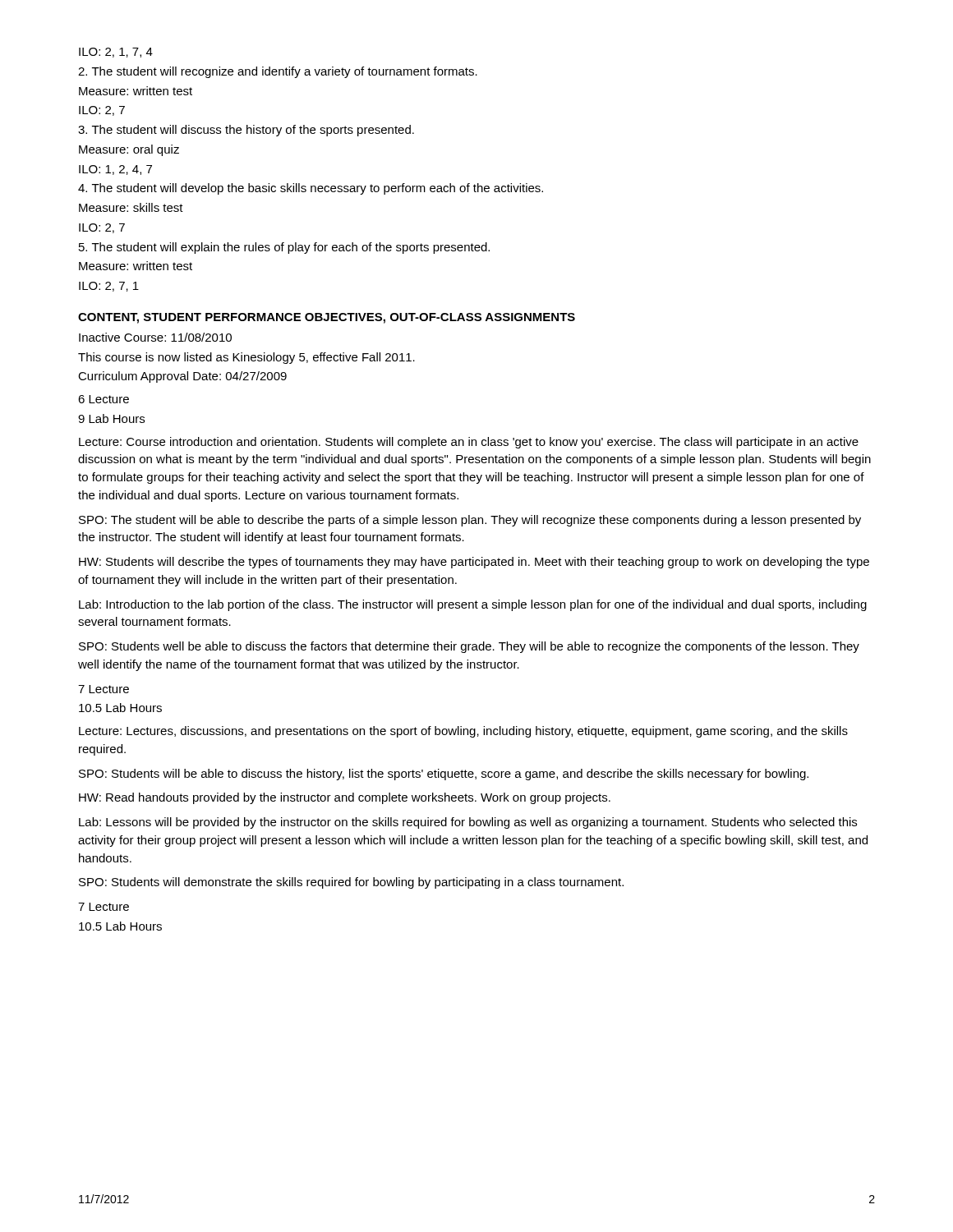Where does it say "ILO: 1, 2, 4, 7"?
The image size is (953, 1232).
pos(115,170)
